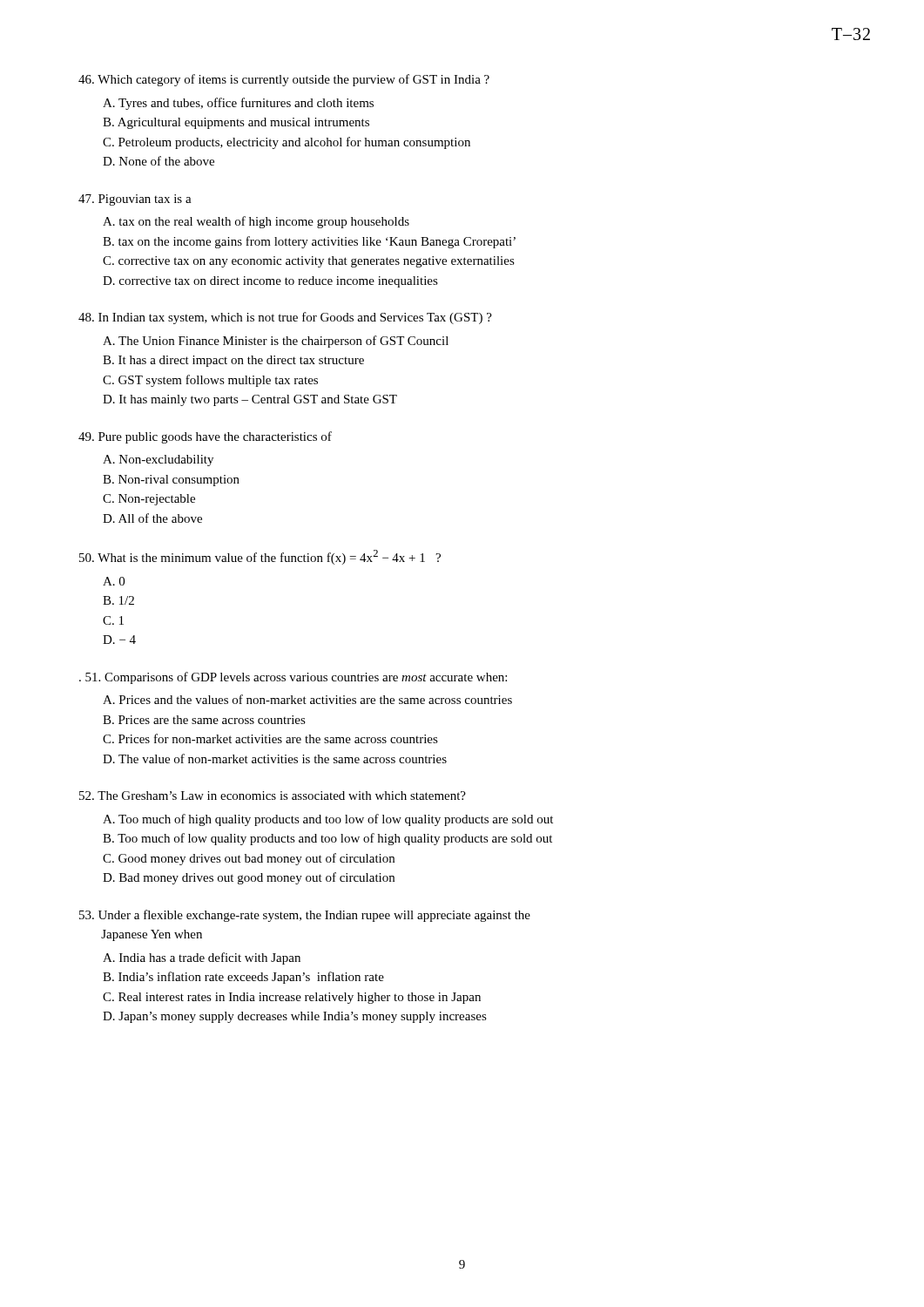Click on the element starting ". 51. Comparisons of GDP levels"
The width and height of the screenshot is (924, 1307).
coord(293,678)
